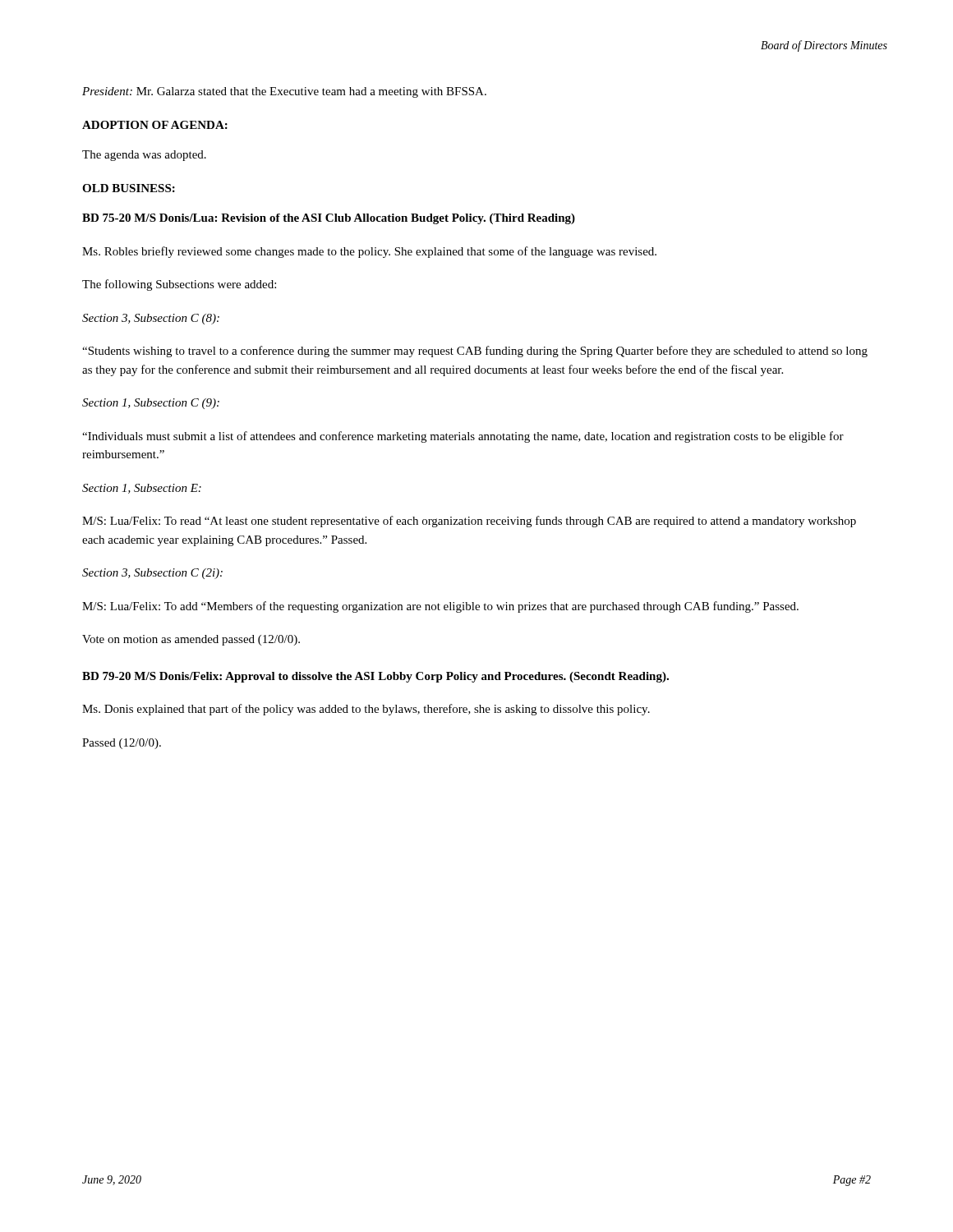Click where it says "OLD BUSINESS:"
The height and width of the screenshot is (1232, 953).
tap(129, 188)
